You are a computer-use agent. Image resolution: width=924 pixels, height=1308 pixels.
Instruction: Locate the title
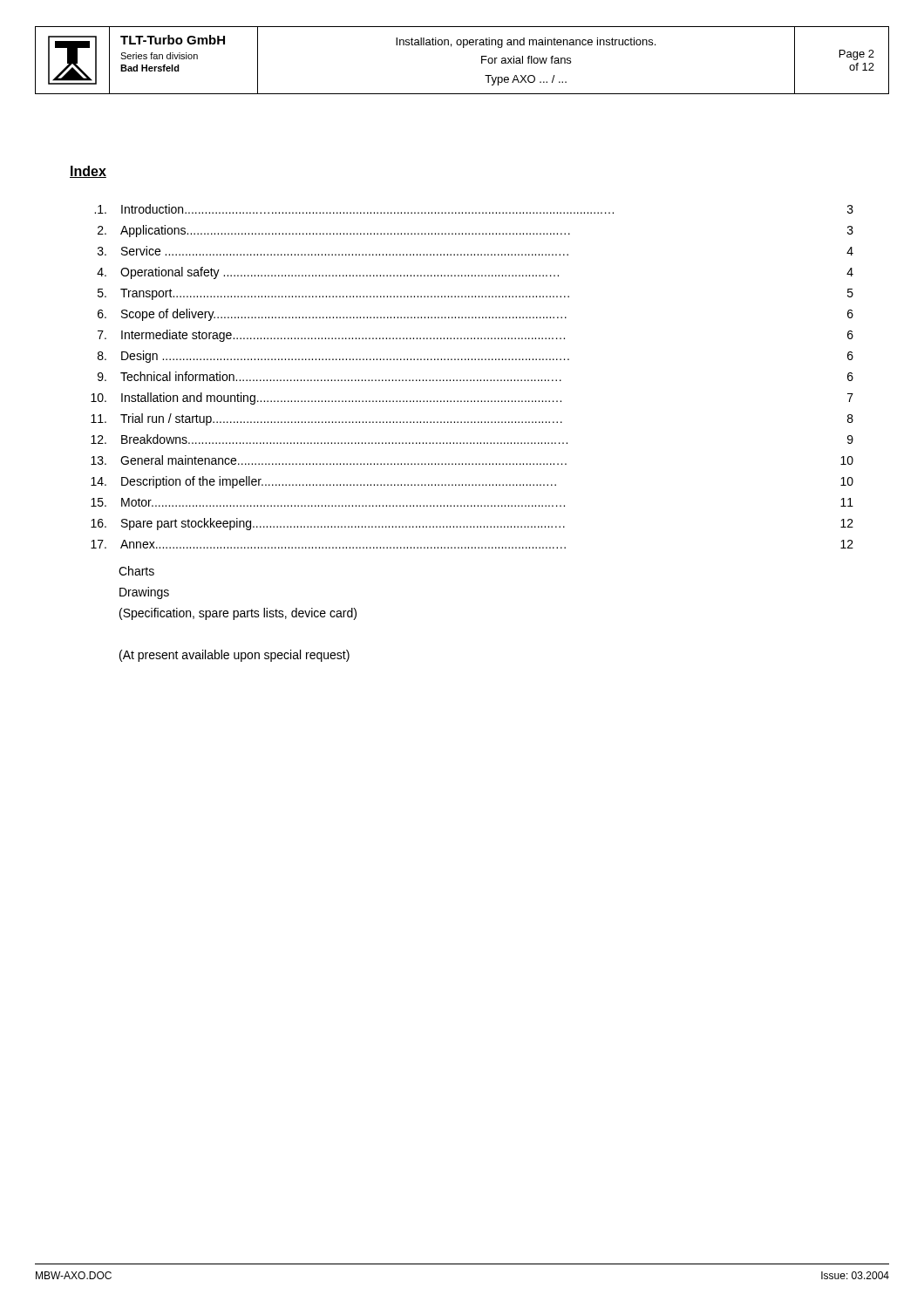88,172
